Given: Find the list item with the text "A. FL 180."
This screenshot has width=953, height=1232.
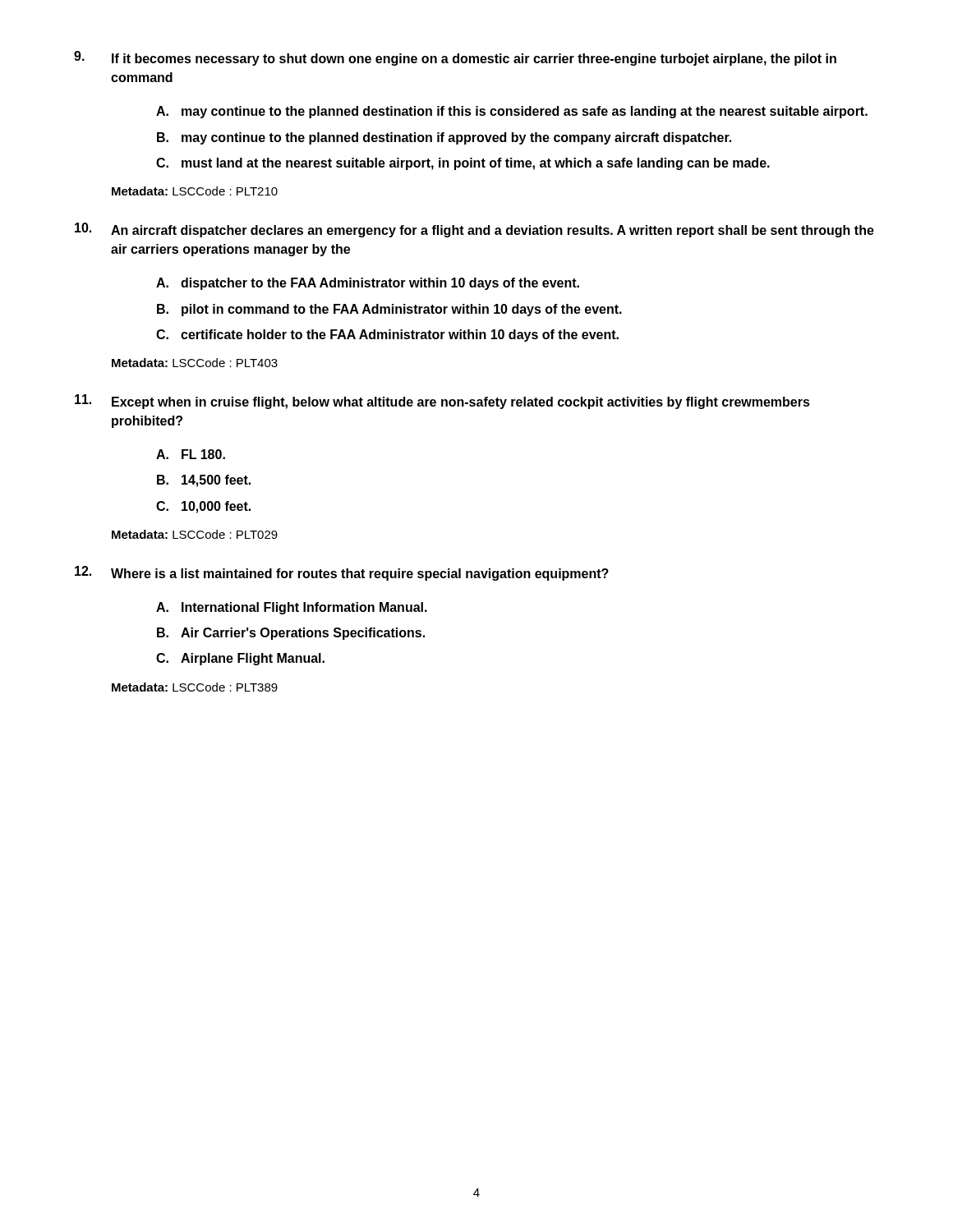Looking at the screenshot, I should (x=191, y=454).
